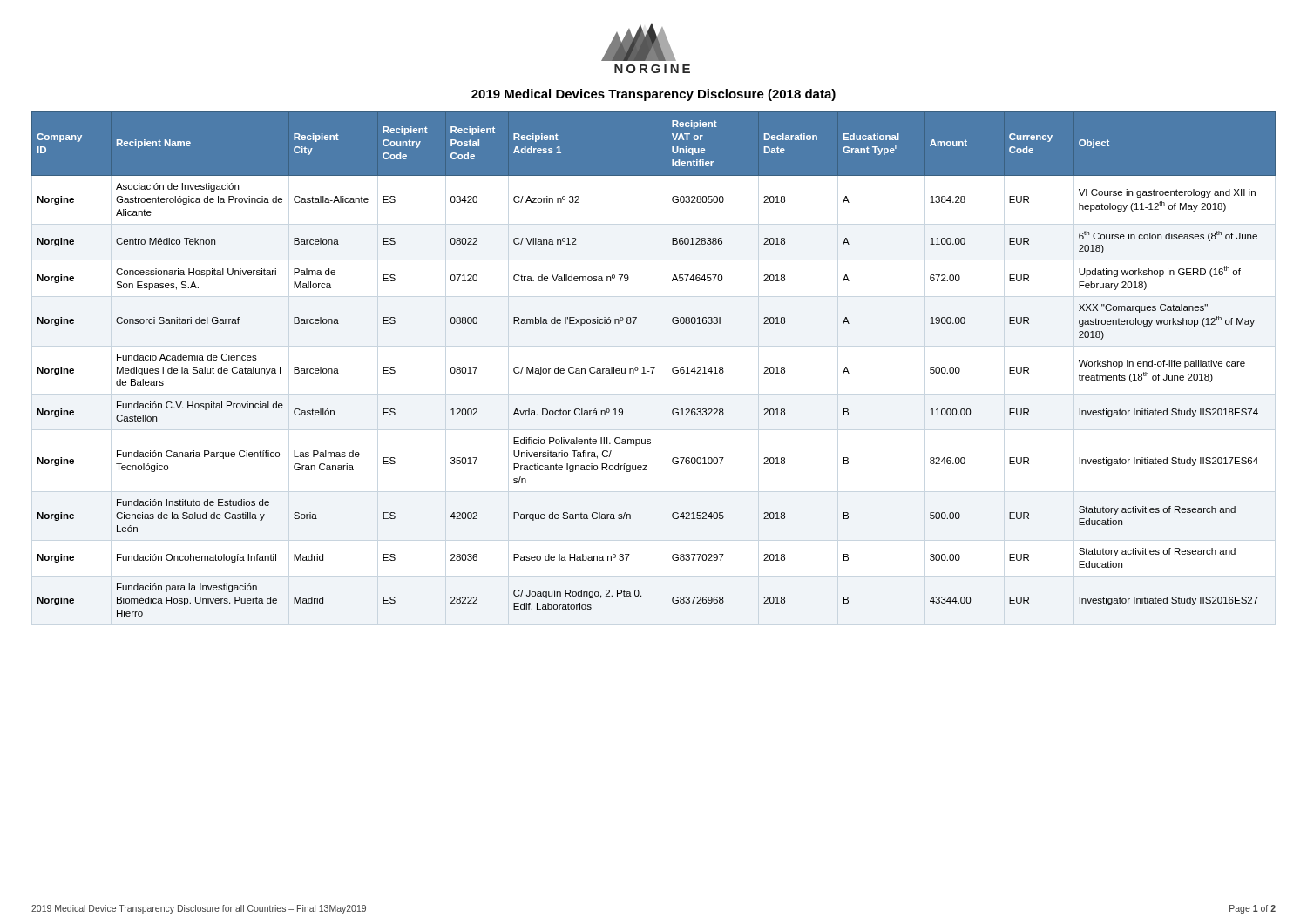Viewport: 1307px width, 924px height.
Task: Find the title that says "2019 Medical Devices Transparency Disclosure (2018"
Action: (654, 94)
